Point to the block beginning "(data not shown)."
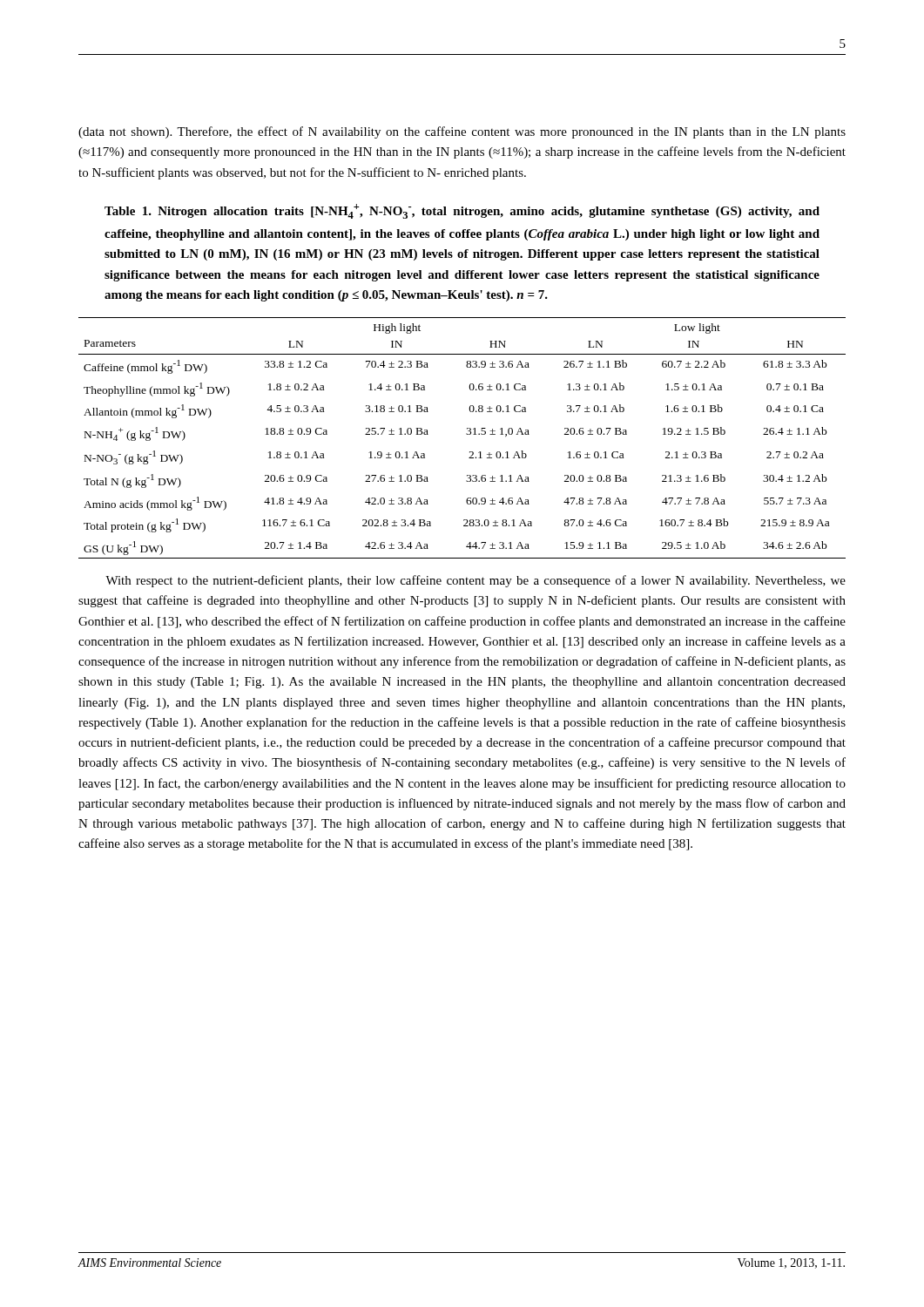The image size is (924, 1307). click(x=462, y=152)
